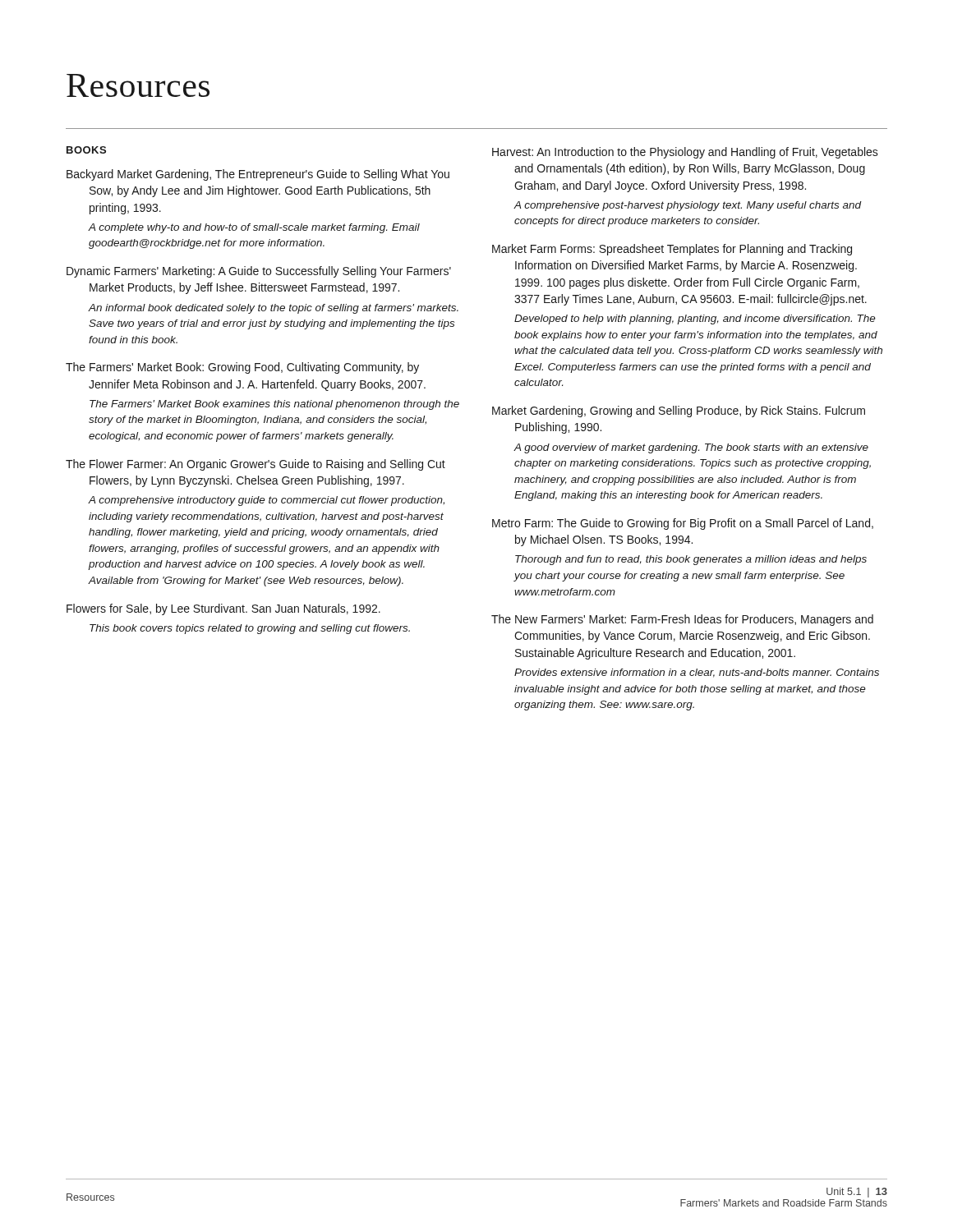The image size is (953, 1232).
Task: Find the block on this page that starts "Metro Farm: The Guide"
Action: [x=689, y=557]
